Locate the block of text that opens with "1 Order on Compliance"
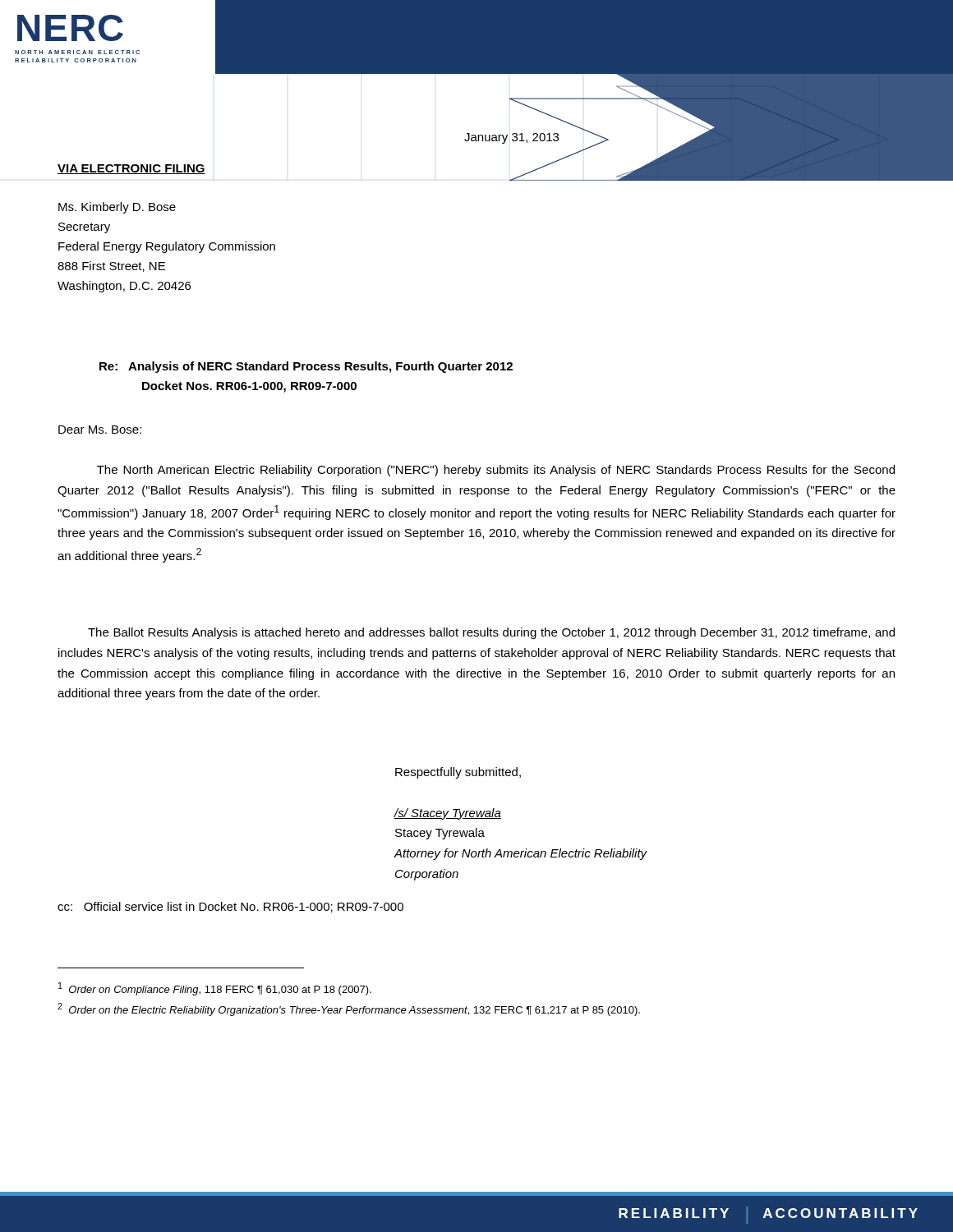The width and height of the screenshot is (953, 1232). [215, 988]
